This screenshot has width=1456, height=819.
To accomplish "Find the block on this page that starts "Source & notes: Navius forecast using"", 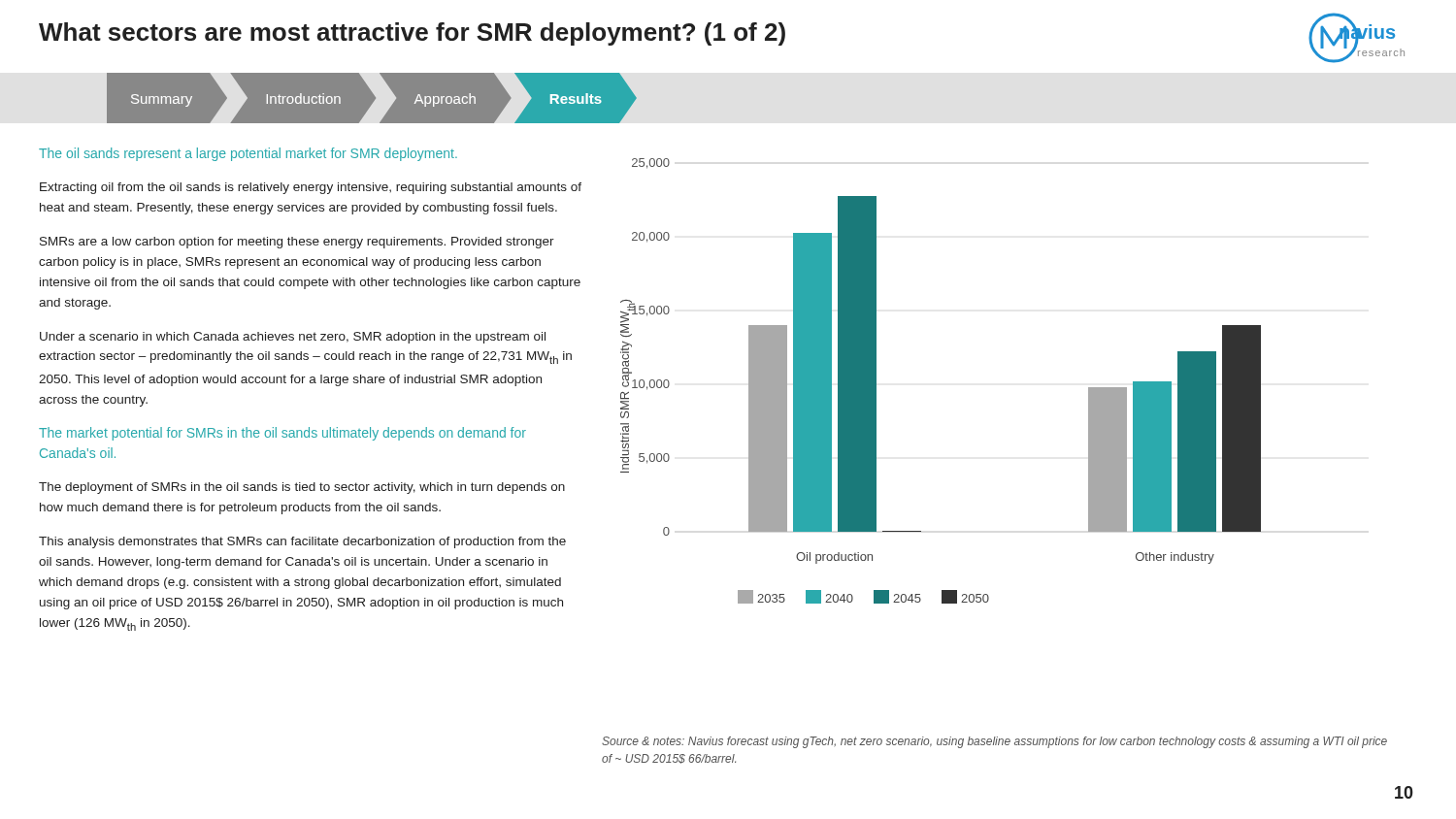I will coord(995,750).
